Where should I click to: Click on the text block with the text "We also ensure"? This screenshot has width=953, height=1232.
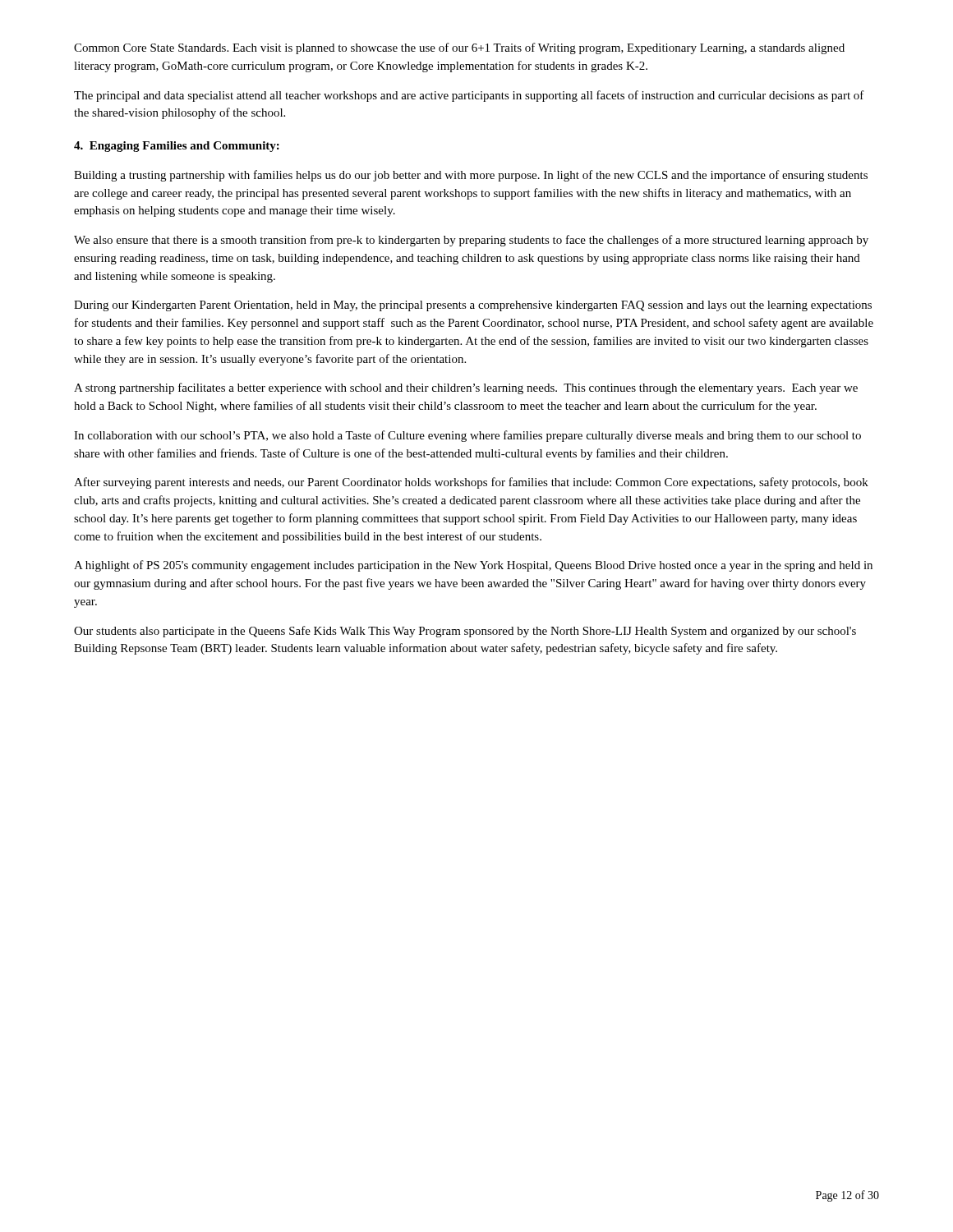coord(476,258)
